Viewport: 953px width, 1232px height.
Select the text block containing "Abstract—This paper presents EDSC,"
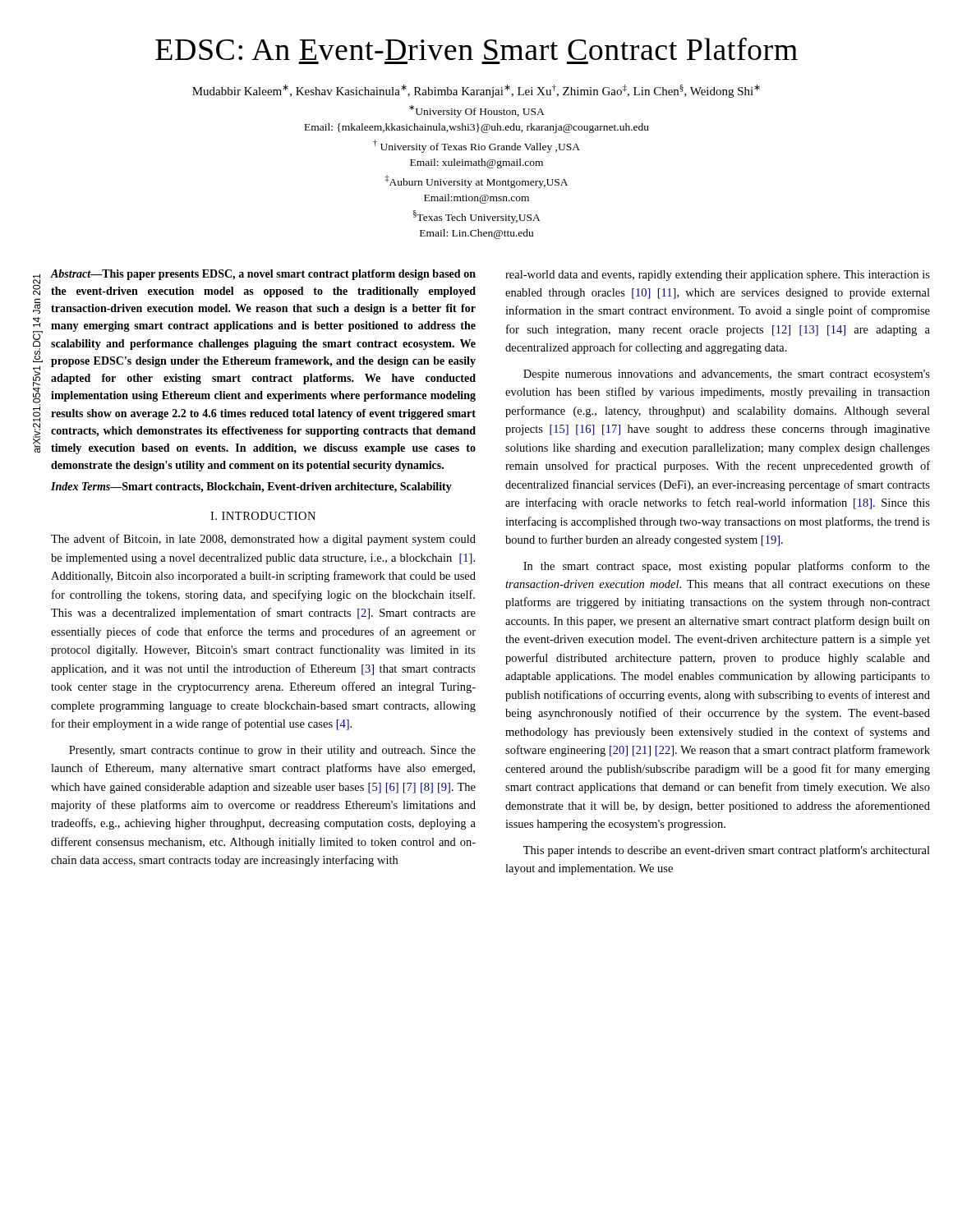click(263, 380)
